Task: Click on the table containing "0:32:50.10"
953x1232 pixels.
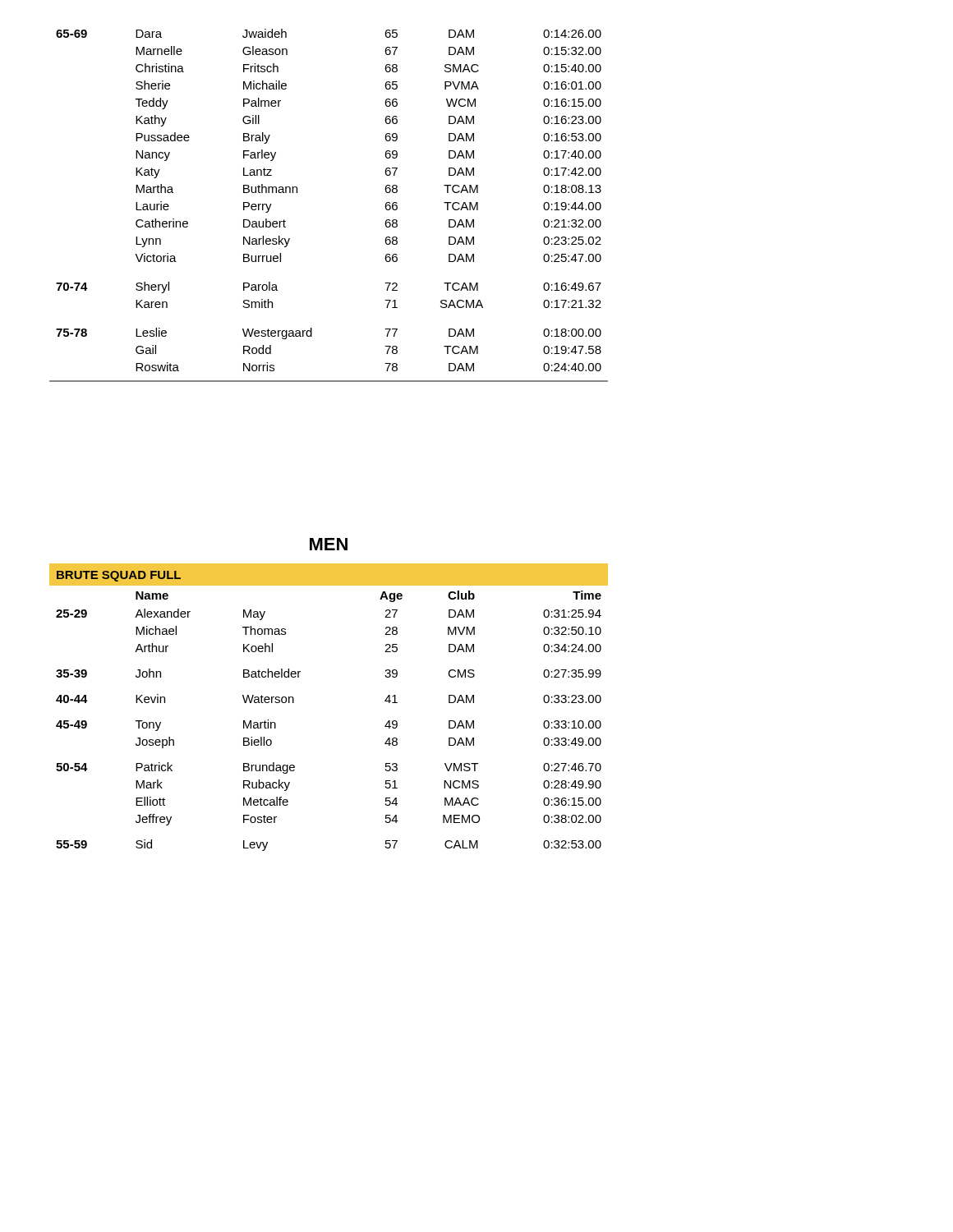Action: (x=329, y=719)
